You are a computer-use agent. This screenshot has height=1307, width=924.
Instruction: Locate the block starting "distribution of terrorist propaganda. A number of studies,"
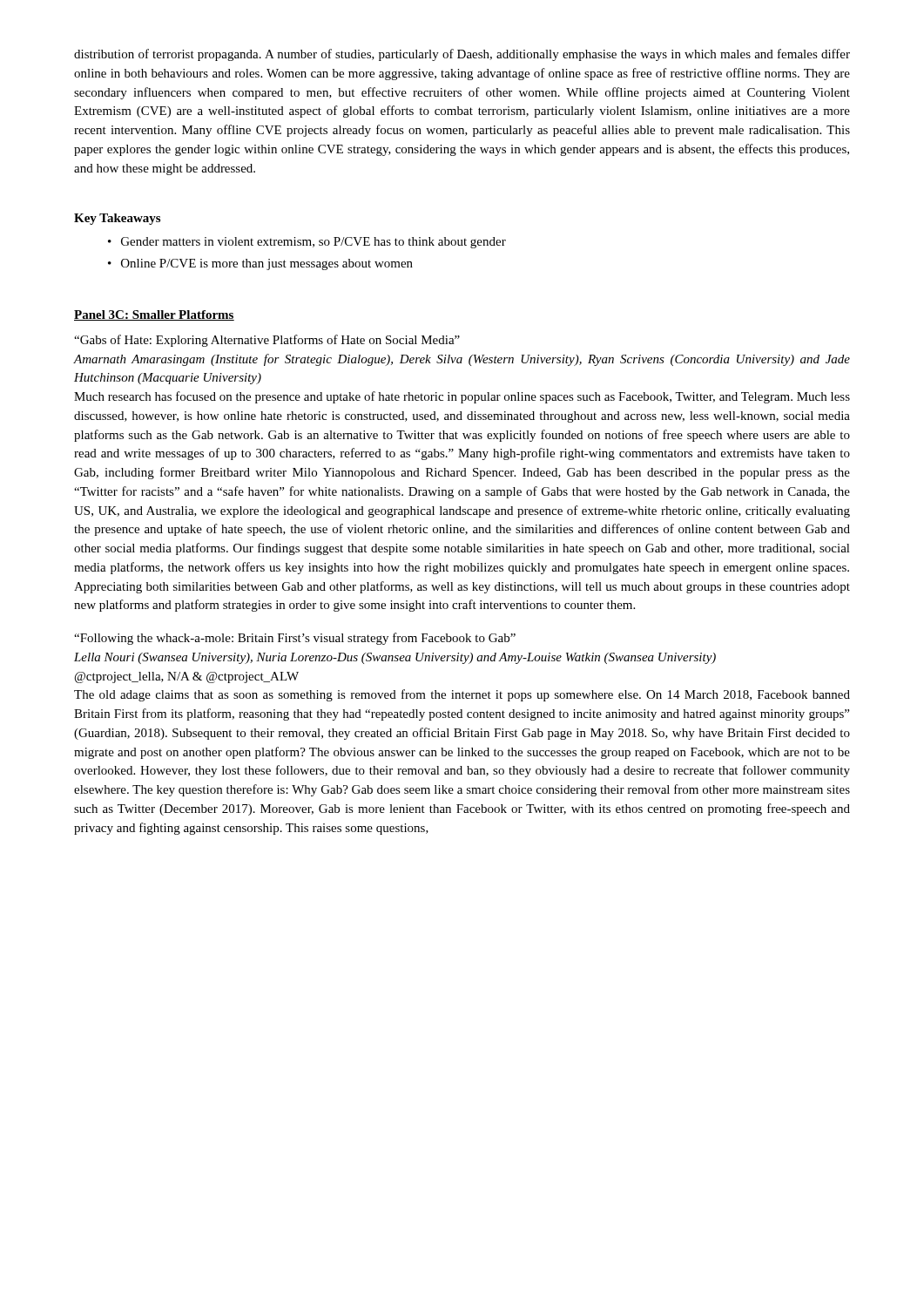(x=462, y=111)
